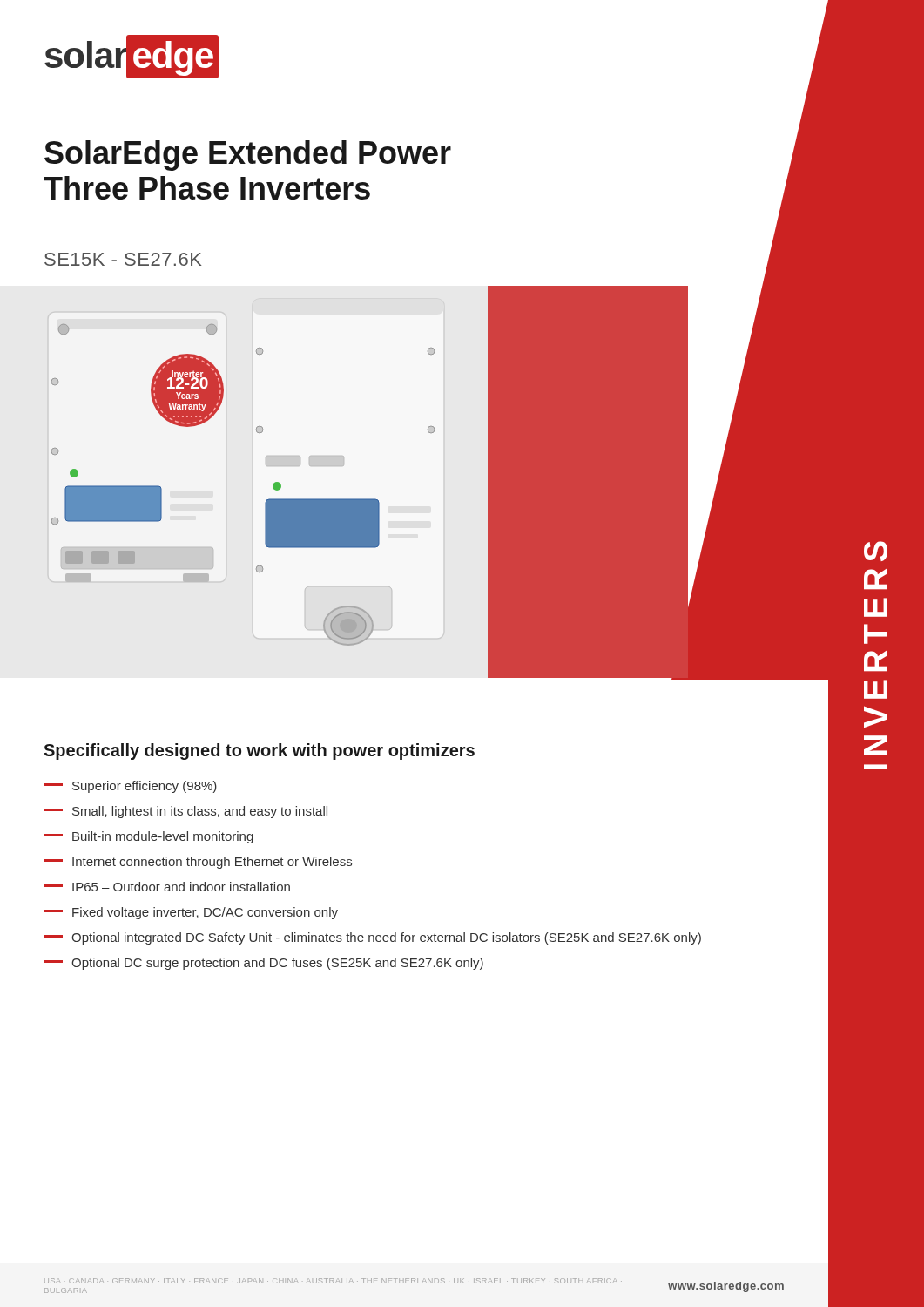Locate the block of text that opens with "Optional DC surge protection and DC"
This screenshot has width=924, height=1307.
click(278, 962)
